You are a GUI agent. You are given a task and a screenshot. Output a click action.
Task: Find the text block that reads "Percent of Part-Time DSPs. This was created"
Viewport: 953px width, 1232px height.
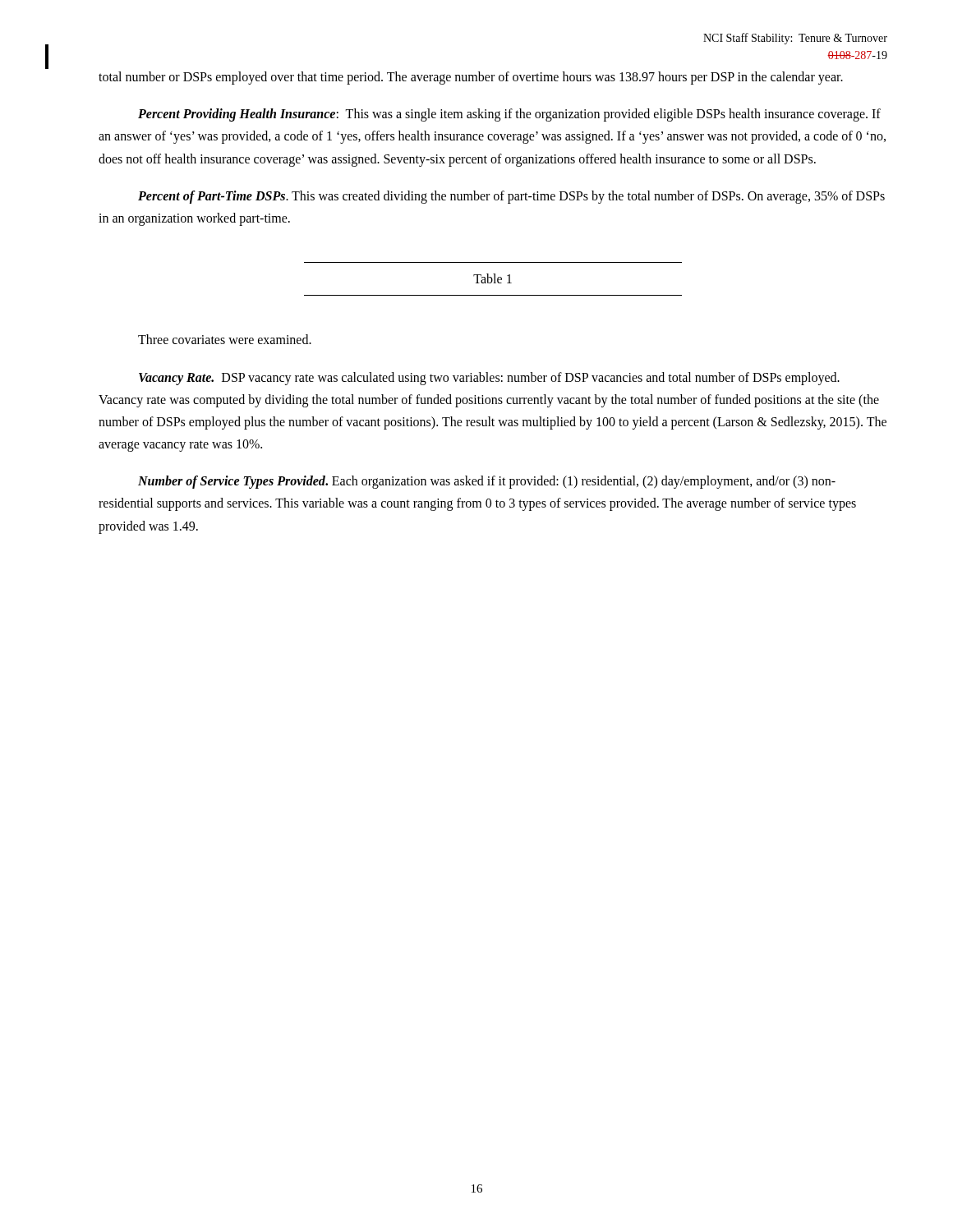(492, 207)
